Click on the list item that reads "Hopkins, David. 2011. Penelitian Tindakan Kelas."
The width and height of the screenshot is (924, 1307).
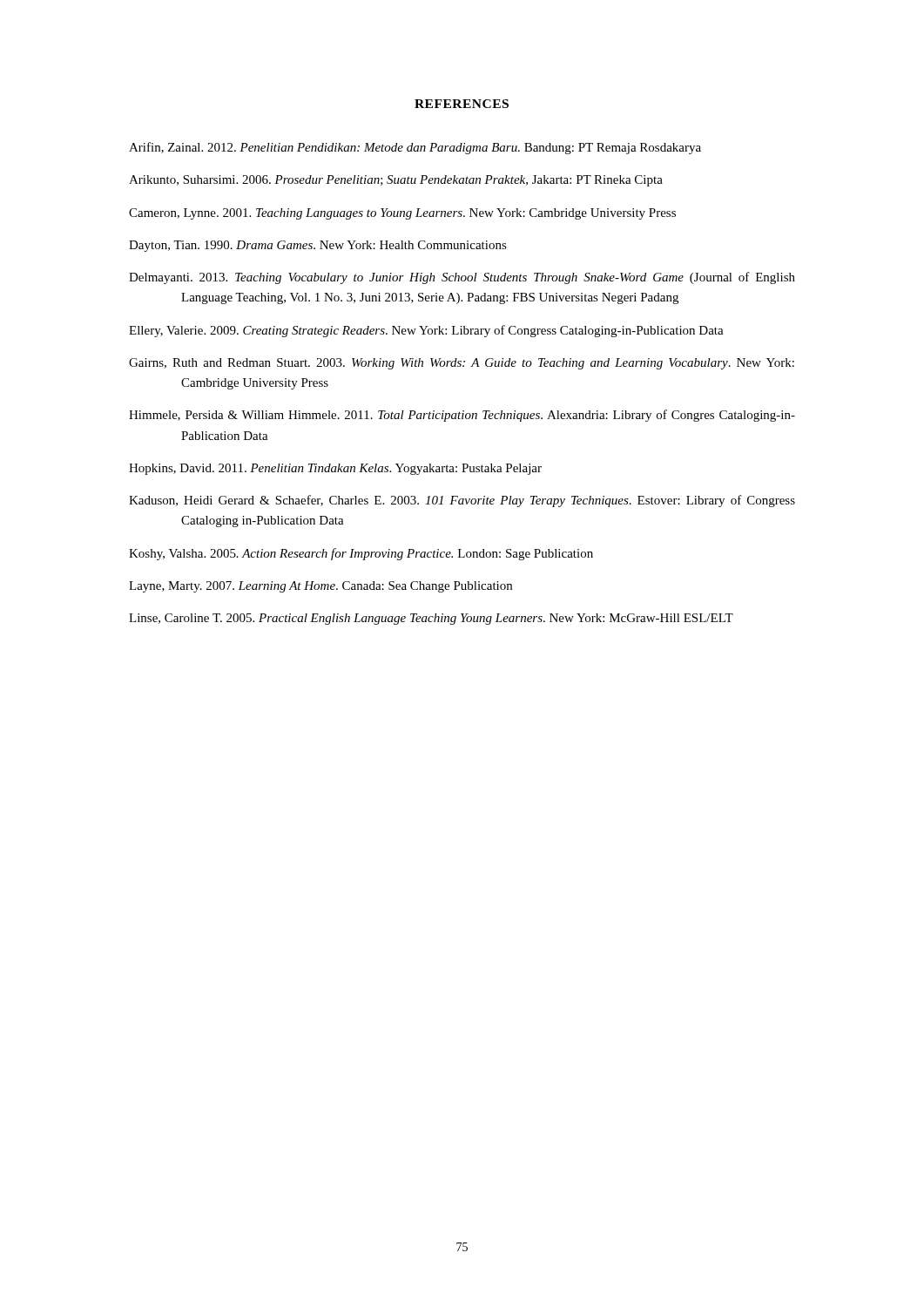click(335, 468)
